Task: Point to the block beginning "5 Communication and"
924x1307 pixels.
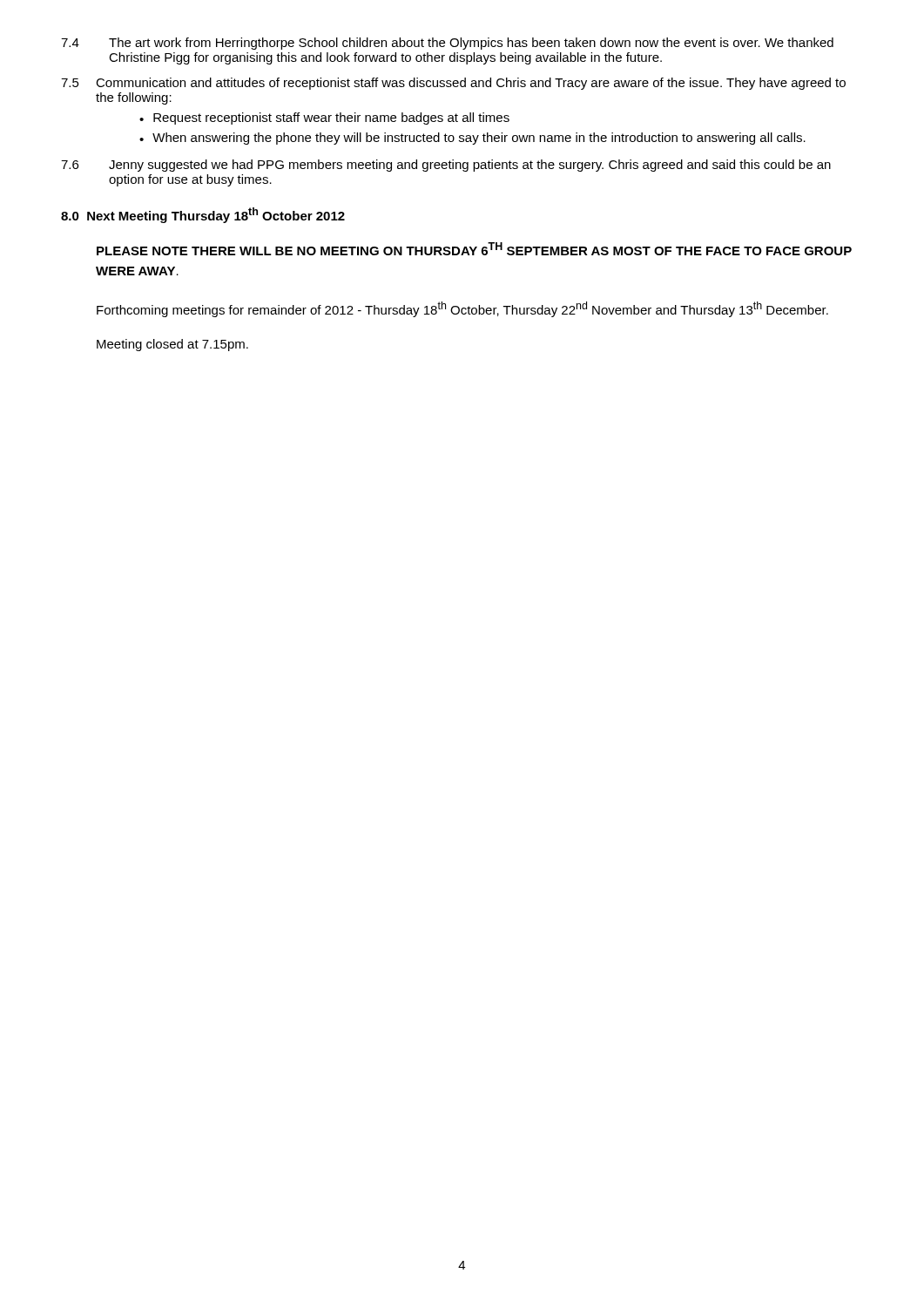Action: [x=462, y=90]
